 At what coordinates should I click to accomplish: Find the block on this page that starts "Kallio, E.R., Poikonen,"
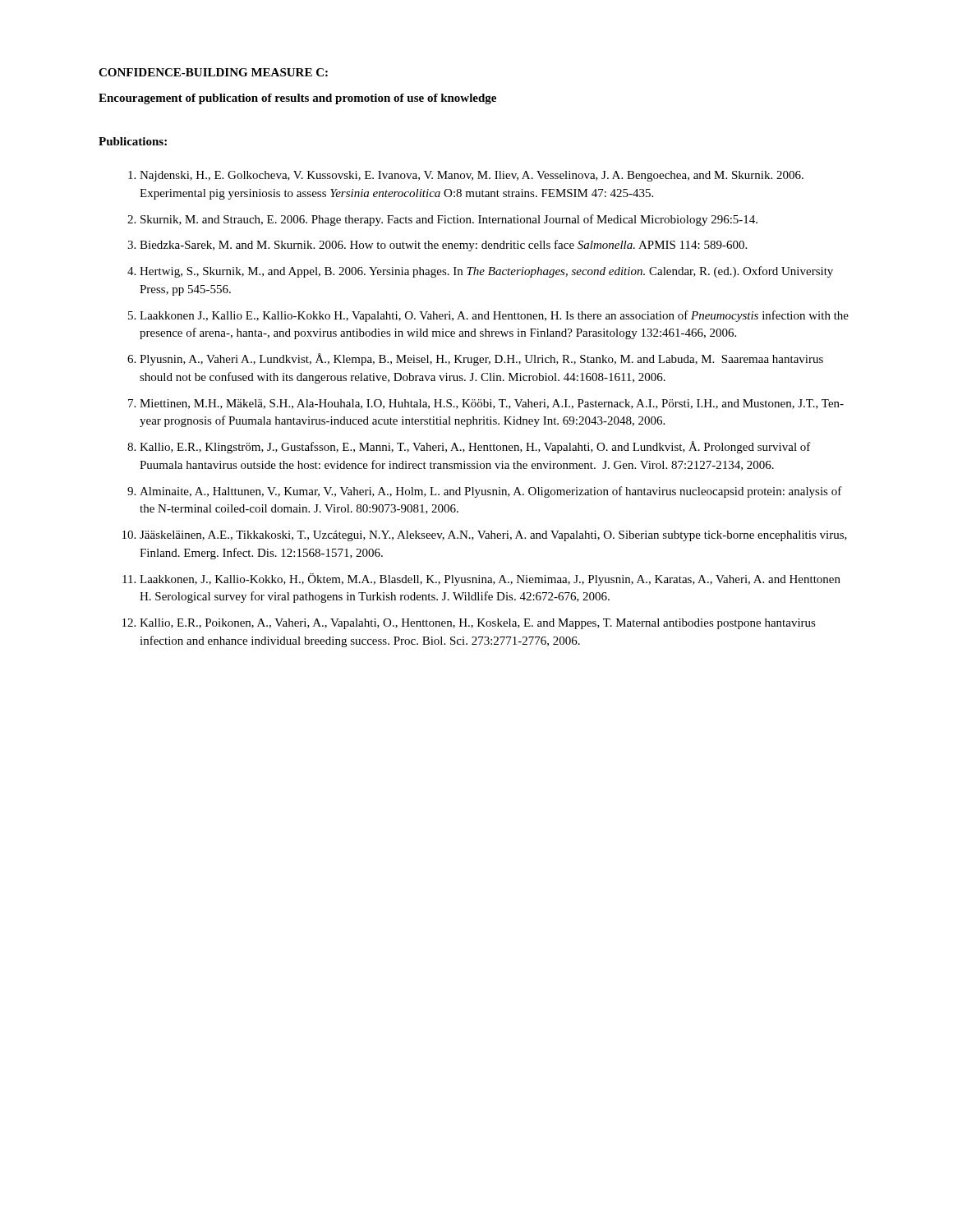coord(497,632)
